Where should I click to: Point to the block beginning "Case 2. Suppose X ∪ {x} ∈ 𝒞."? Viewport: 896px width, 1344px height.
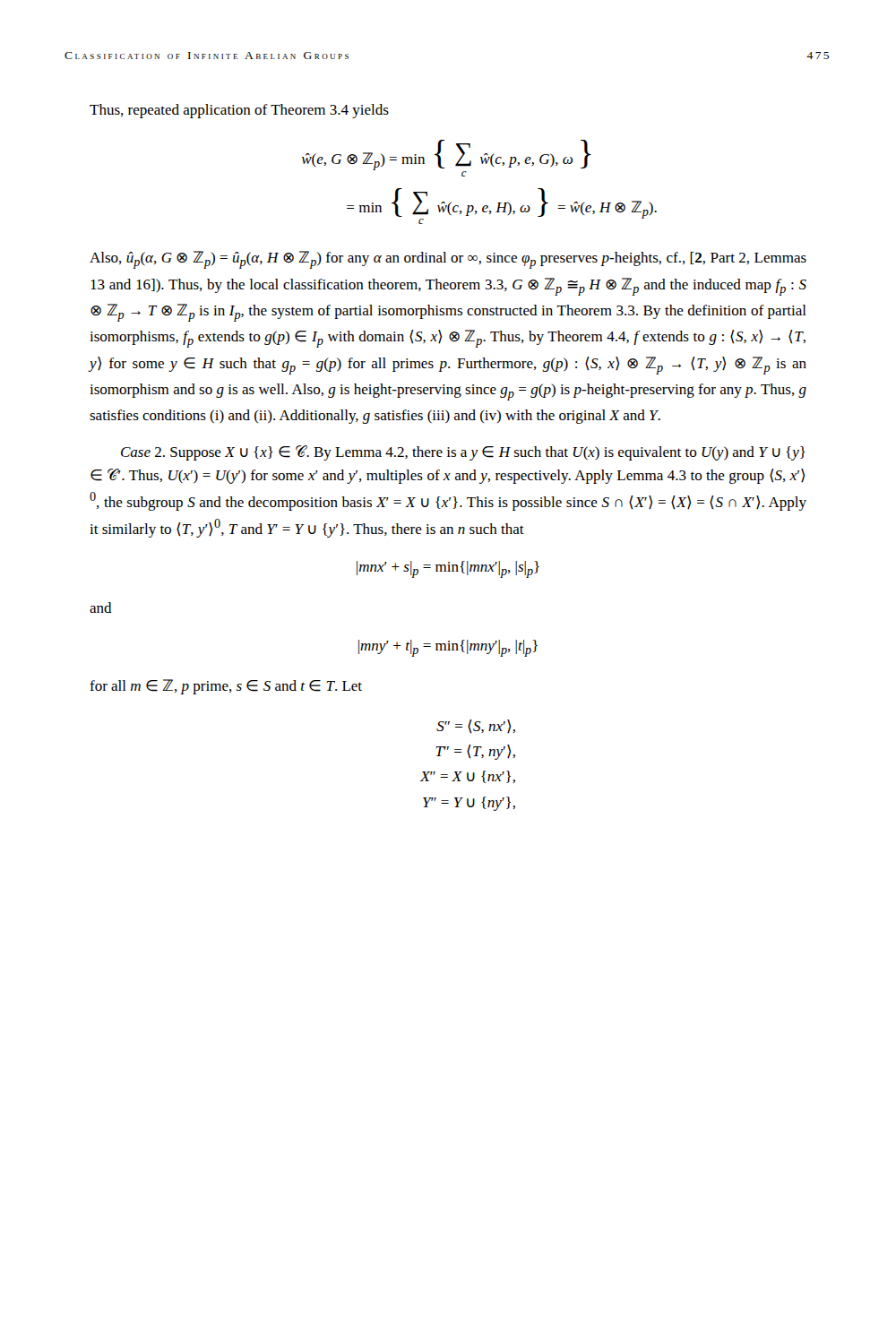coord(448,491)
